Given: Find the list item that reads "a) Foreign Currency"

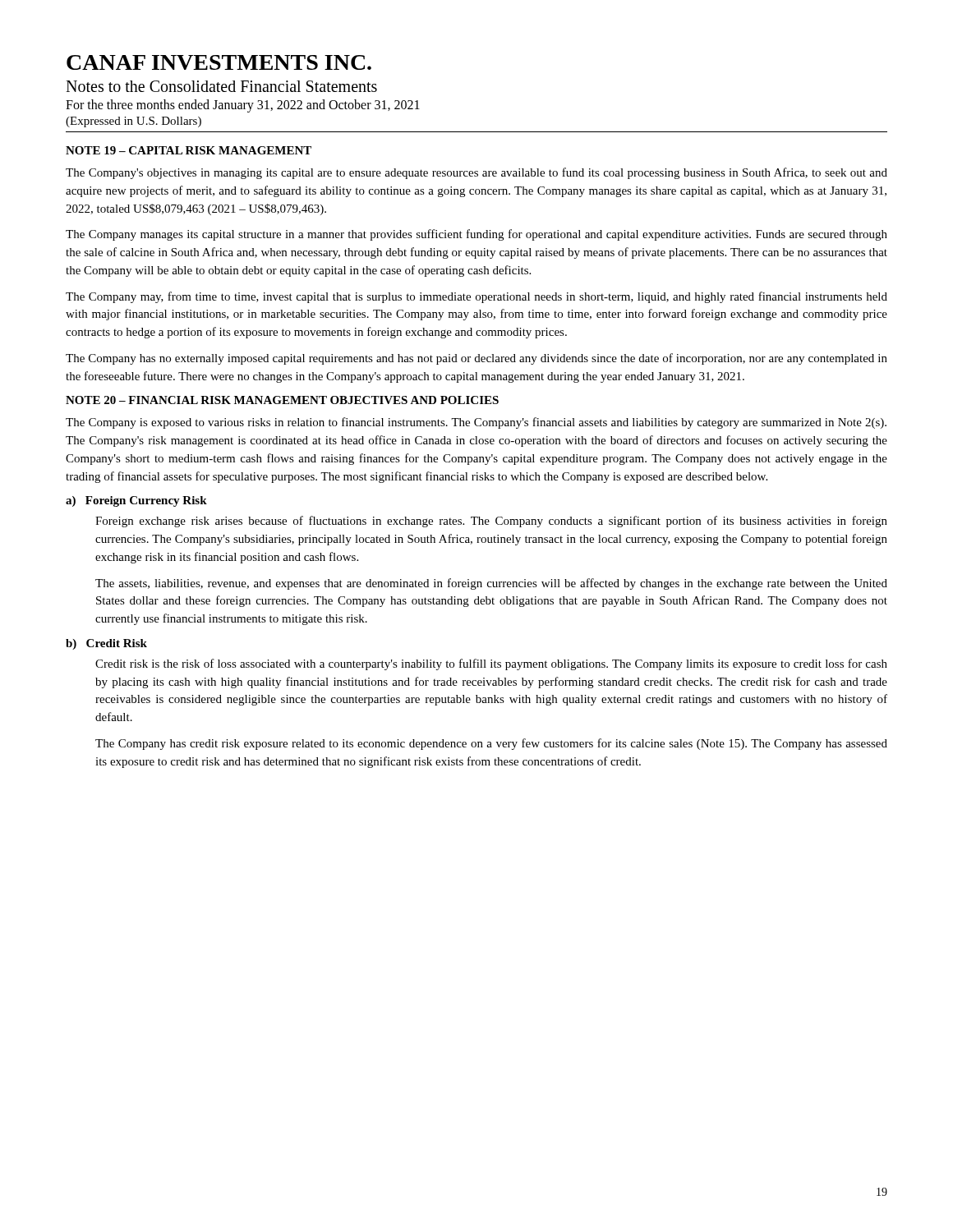Looking at the screenshot, I should [136, 501].
